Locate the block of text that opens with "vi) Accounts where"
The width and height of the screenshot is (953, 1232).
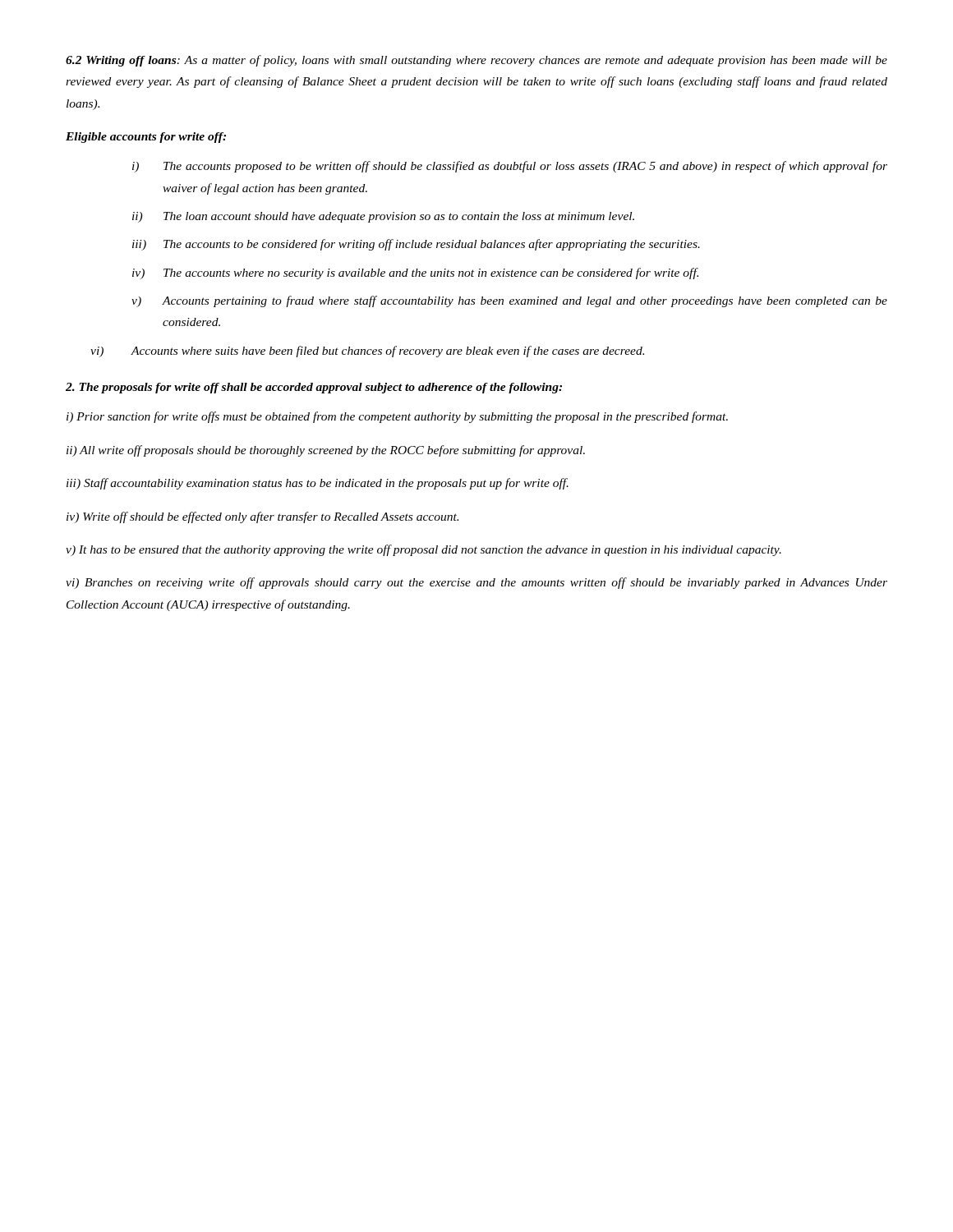click(368, 351)
